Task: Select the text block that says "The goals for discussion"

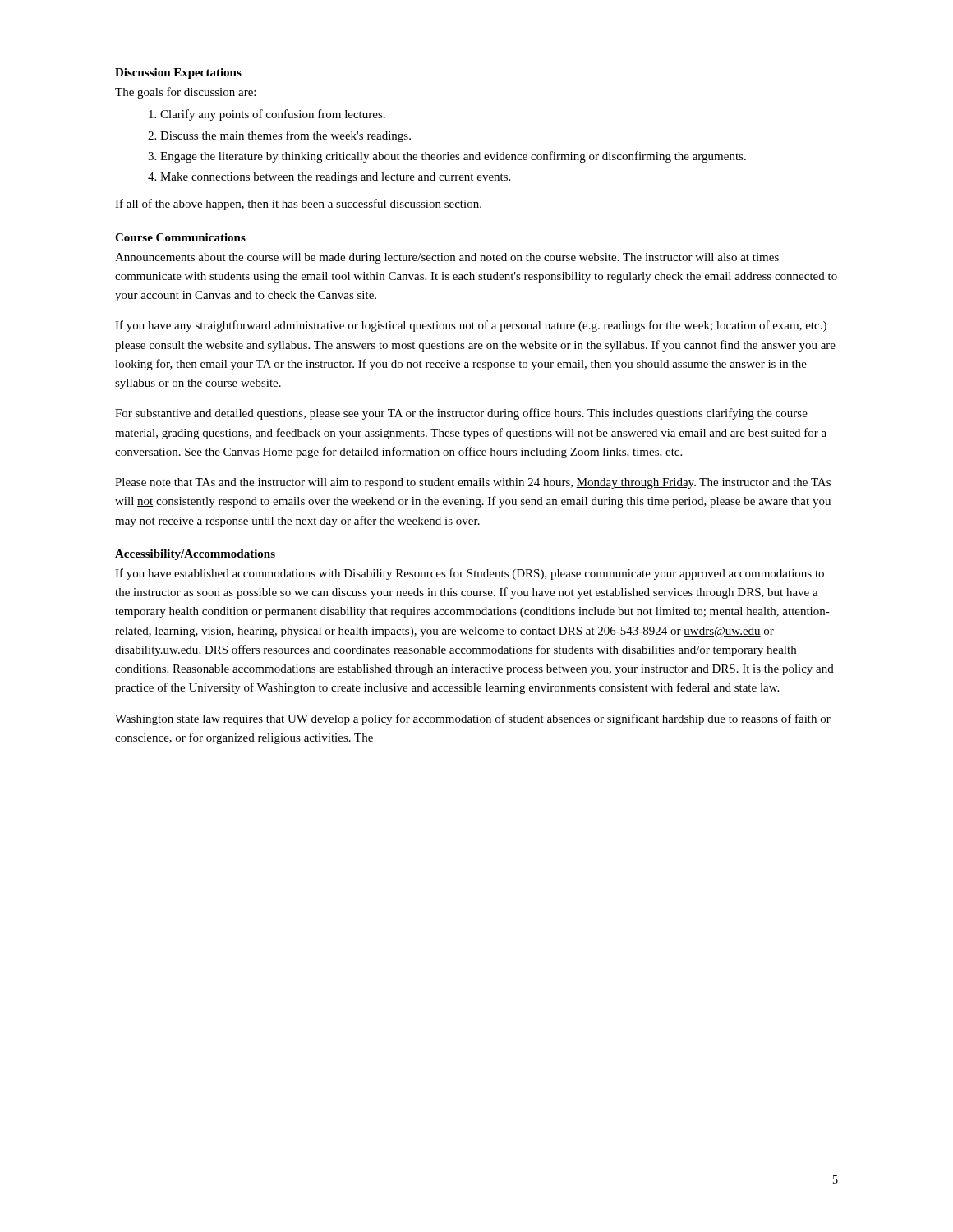Action: 186,92
